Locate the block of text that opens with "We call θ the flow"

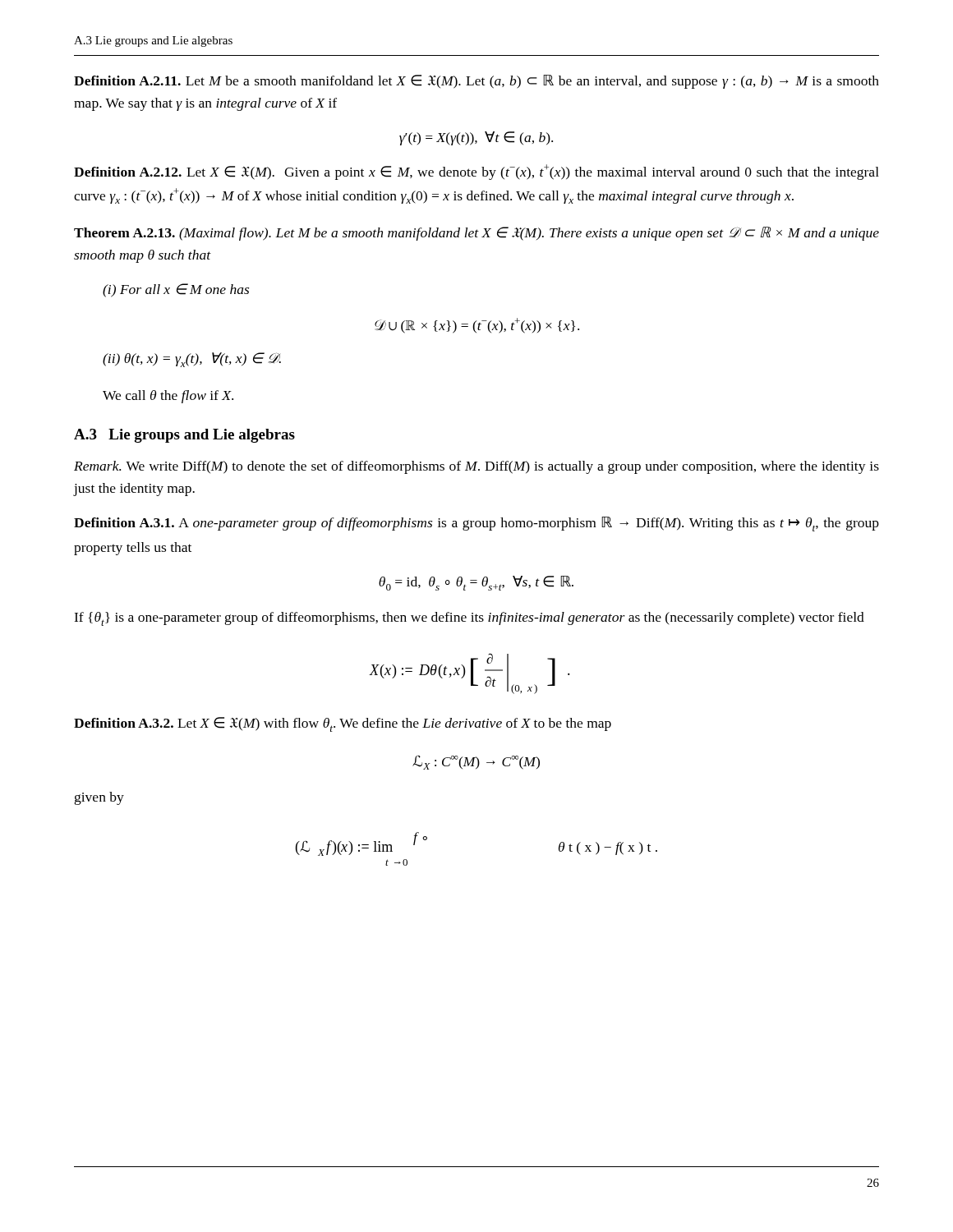point(168,397)
